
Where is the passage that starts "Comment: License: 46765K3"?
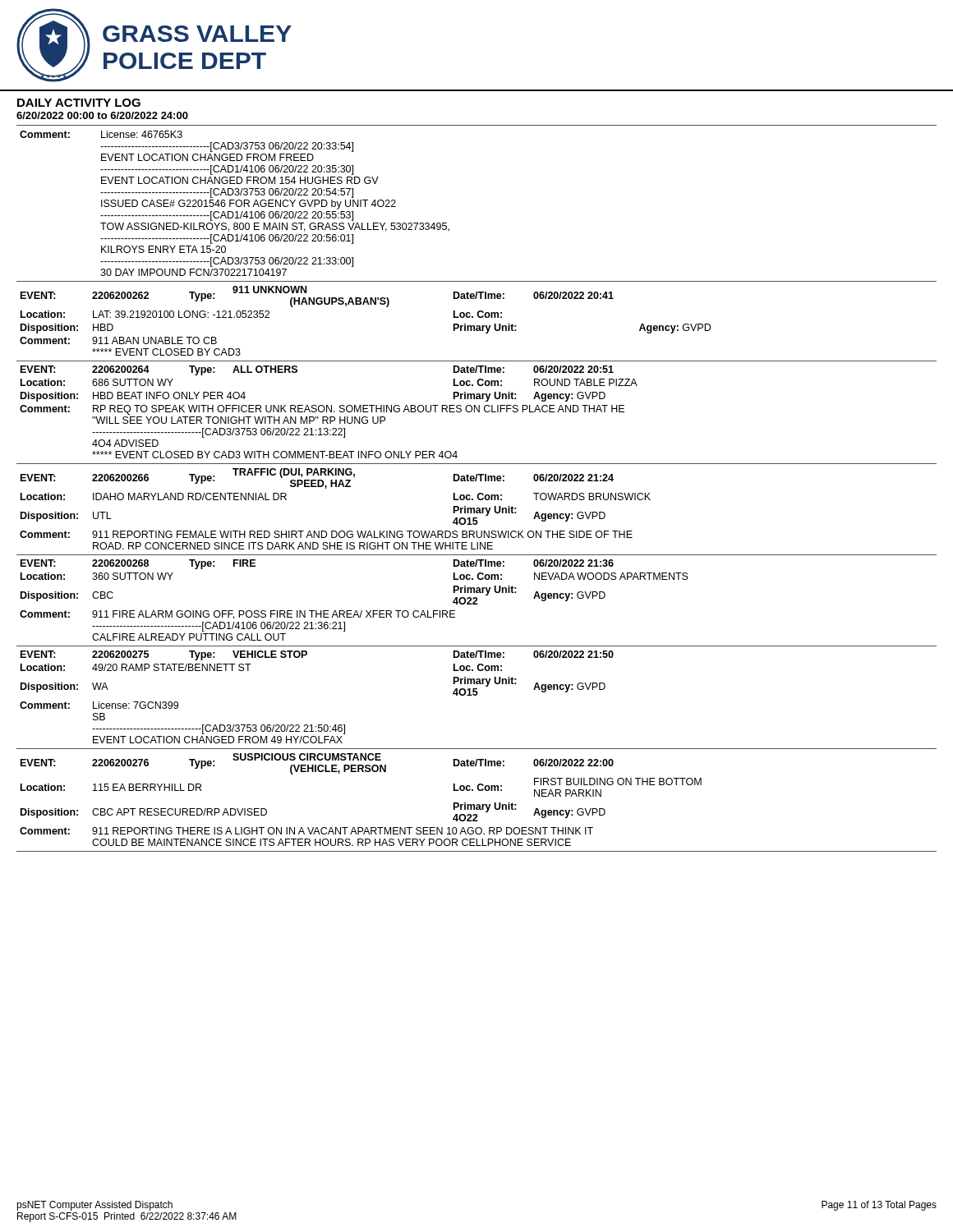pos(101,134)
